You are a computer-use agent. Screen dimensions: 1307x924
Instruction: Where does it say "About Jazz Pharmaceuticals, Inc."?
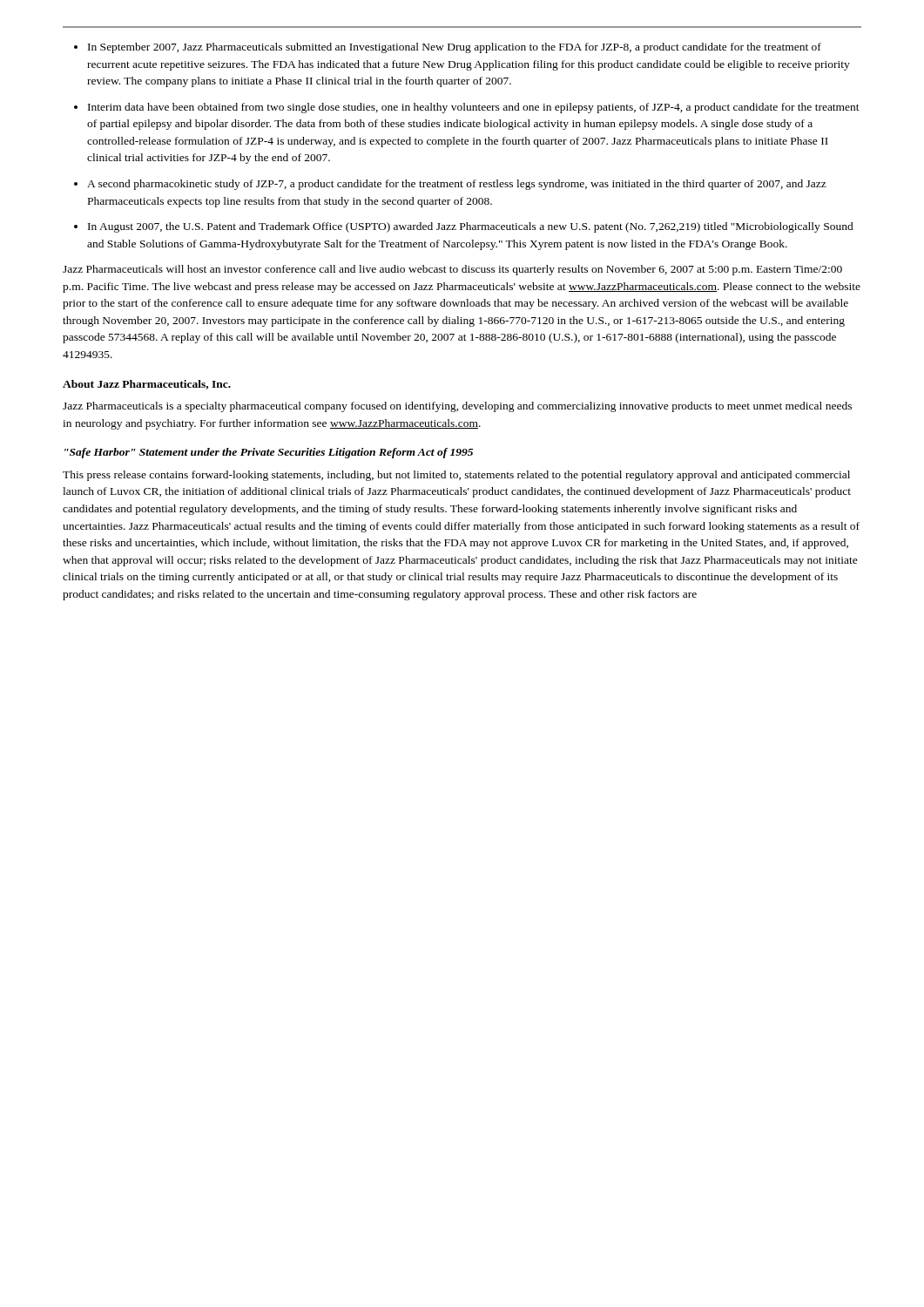click(147, 383)
